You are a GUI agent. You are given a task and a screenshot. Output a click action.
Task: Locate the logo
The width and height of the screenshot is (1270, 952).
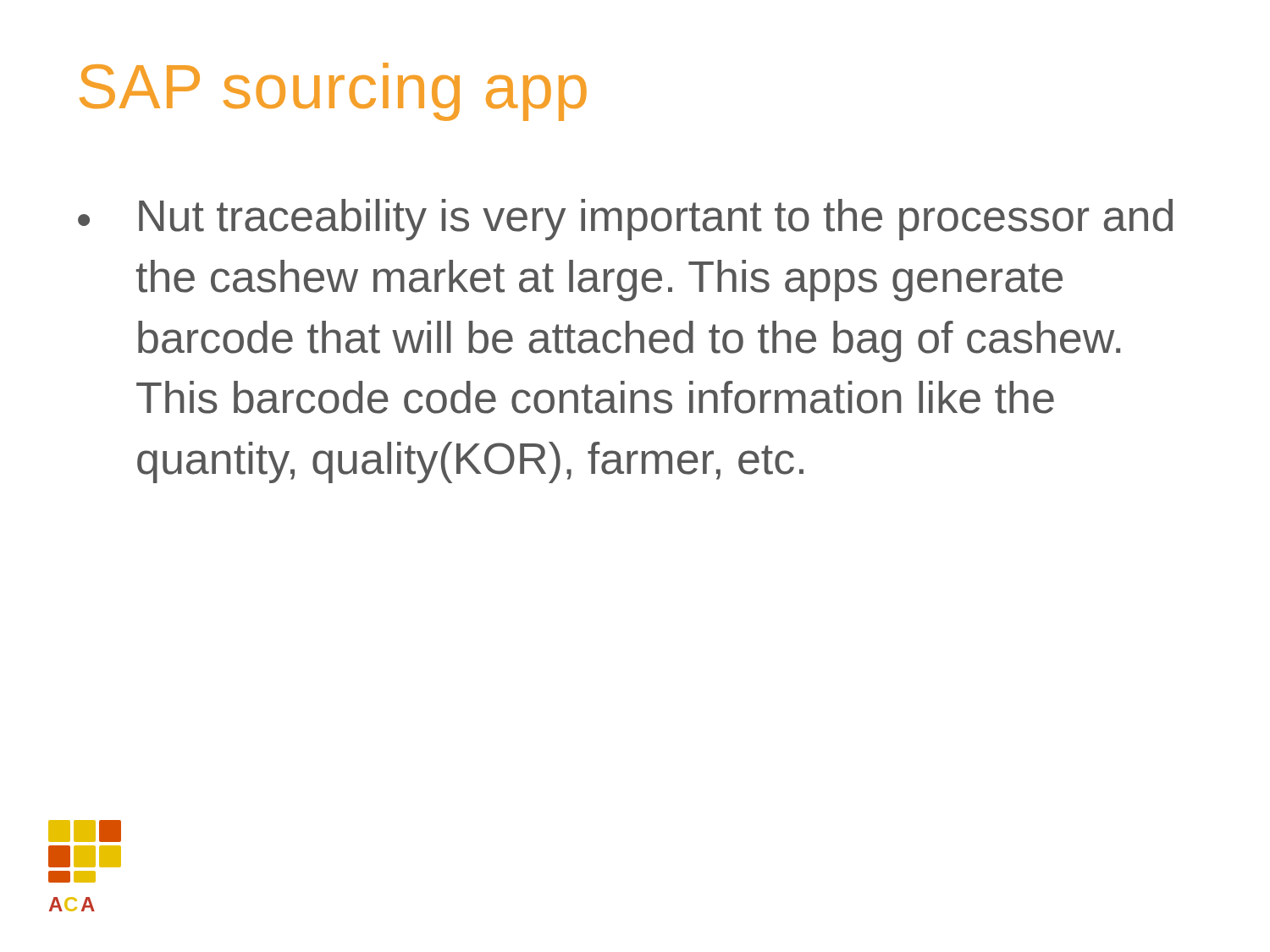[x=97, y=869]
